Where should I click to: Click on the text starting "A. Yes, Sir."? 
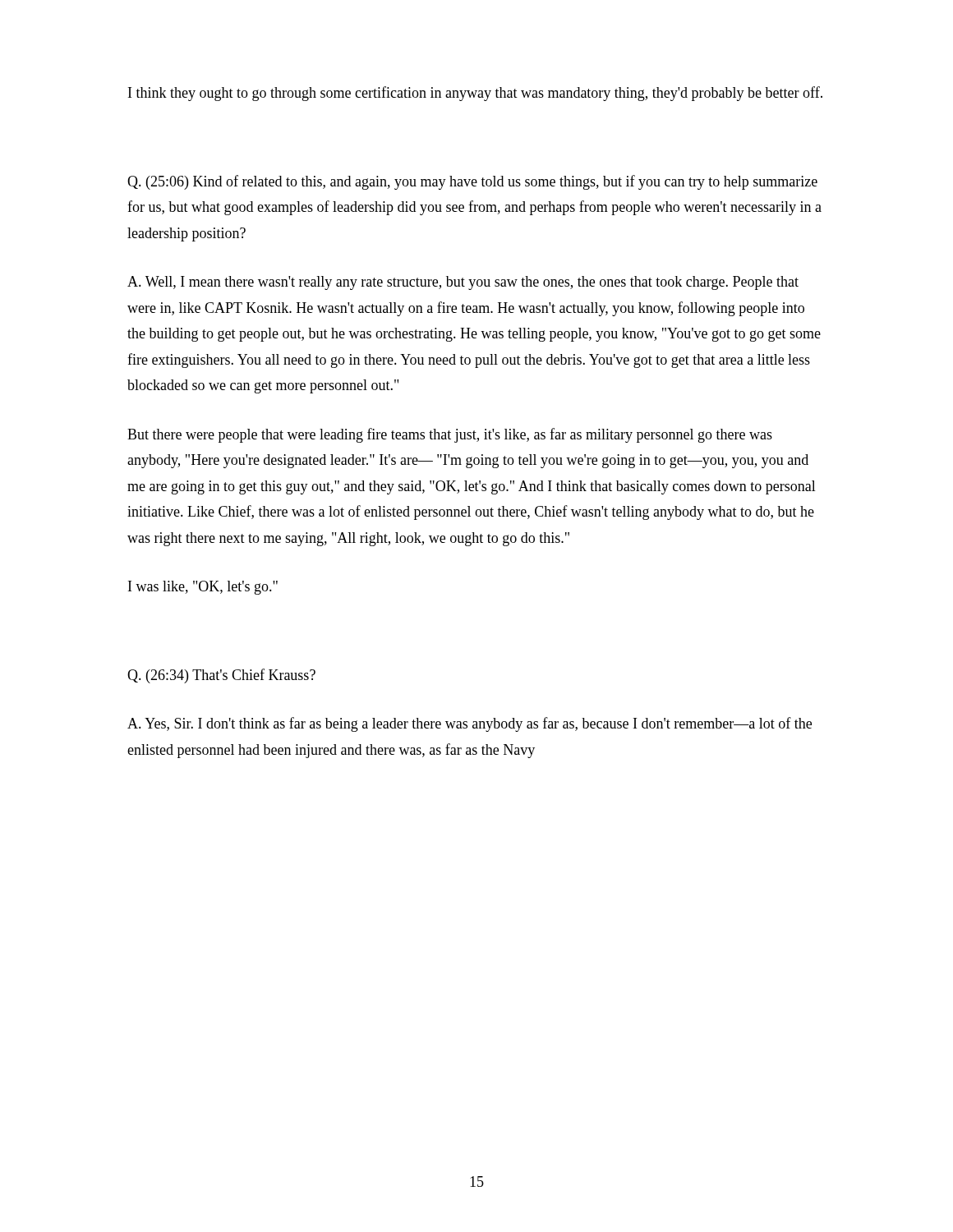point(476,737)
